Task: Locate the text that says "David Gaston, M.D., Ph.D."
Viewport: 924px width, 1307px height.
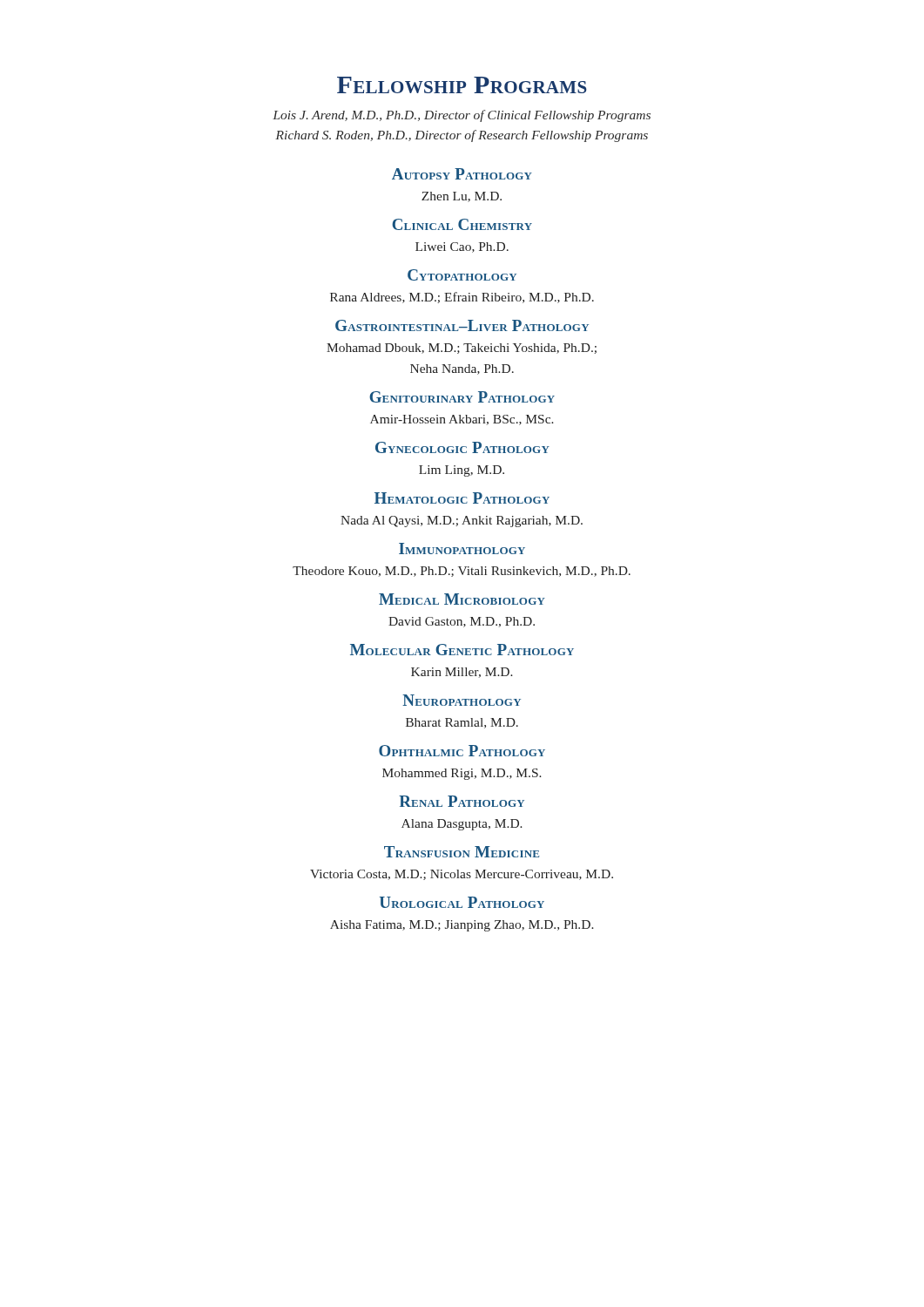Action: click(462, 620)
